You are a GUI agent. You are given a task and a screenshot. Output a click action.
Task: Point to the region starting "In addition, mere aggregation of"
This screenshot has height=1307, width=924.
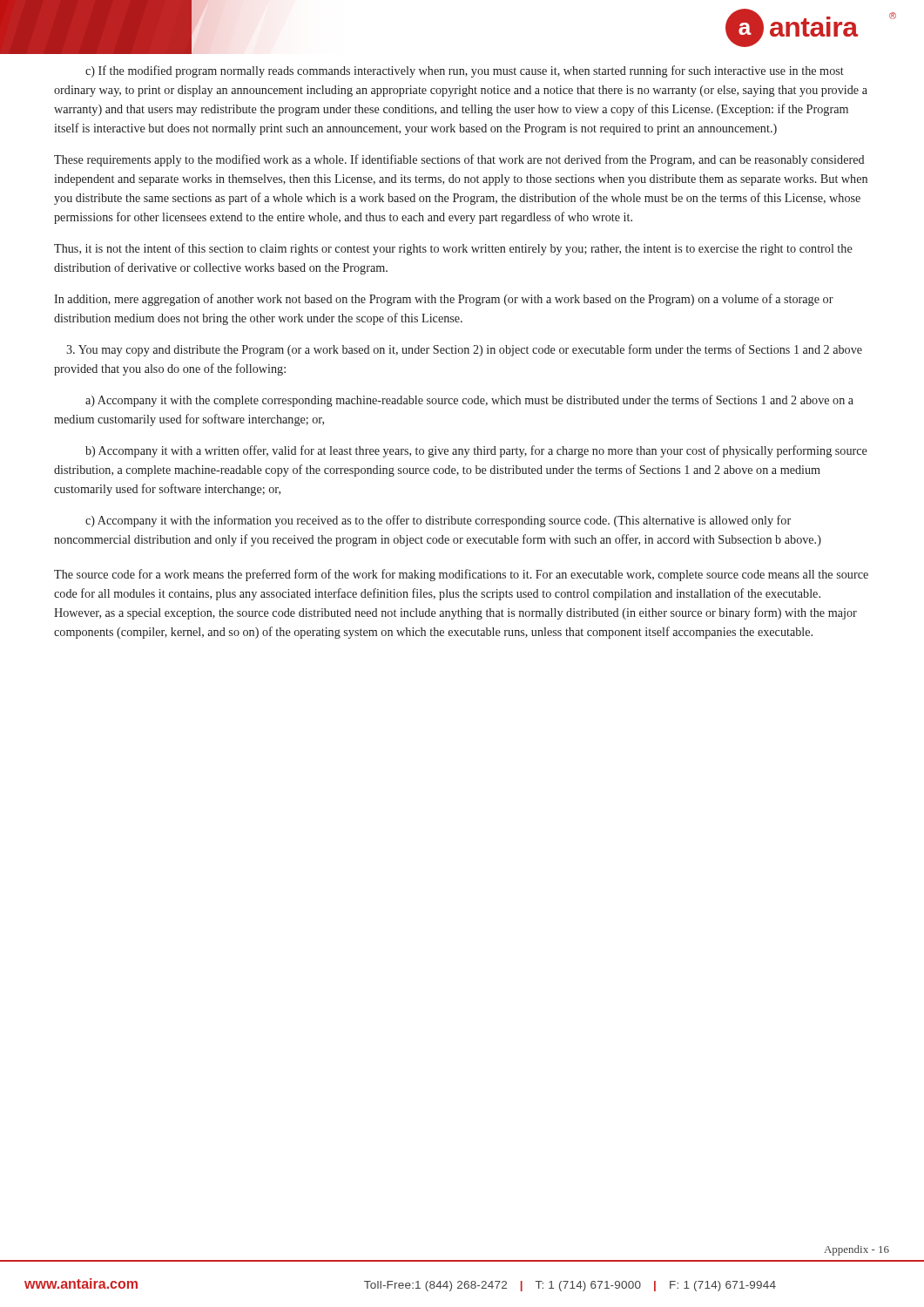[462, 308]
